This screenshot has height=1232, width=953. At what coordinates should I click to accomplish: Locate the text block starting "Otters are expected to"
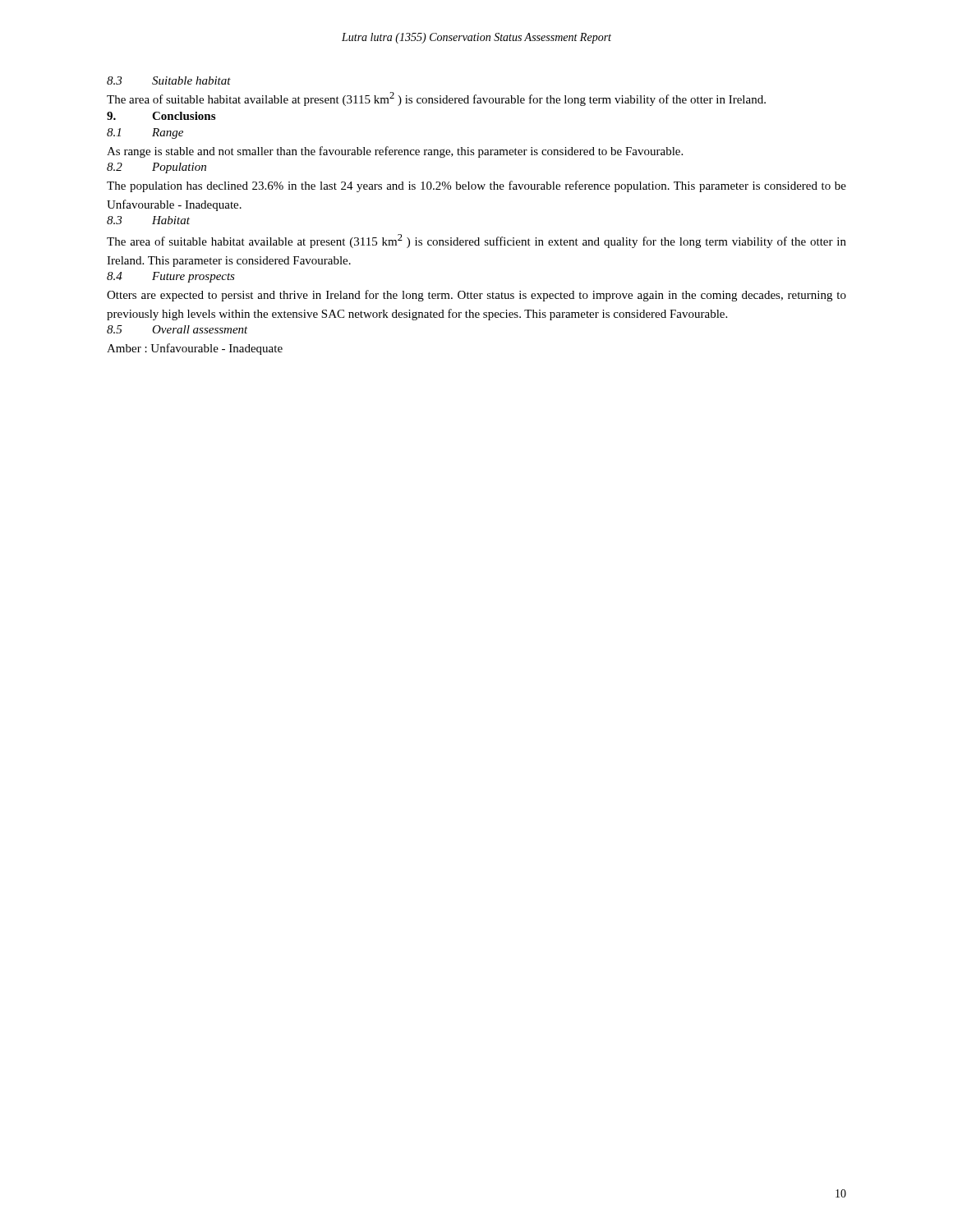[x=476, y=304]
